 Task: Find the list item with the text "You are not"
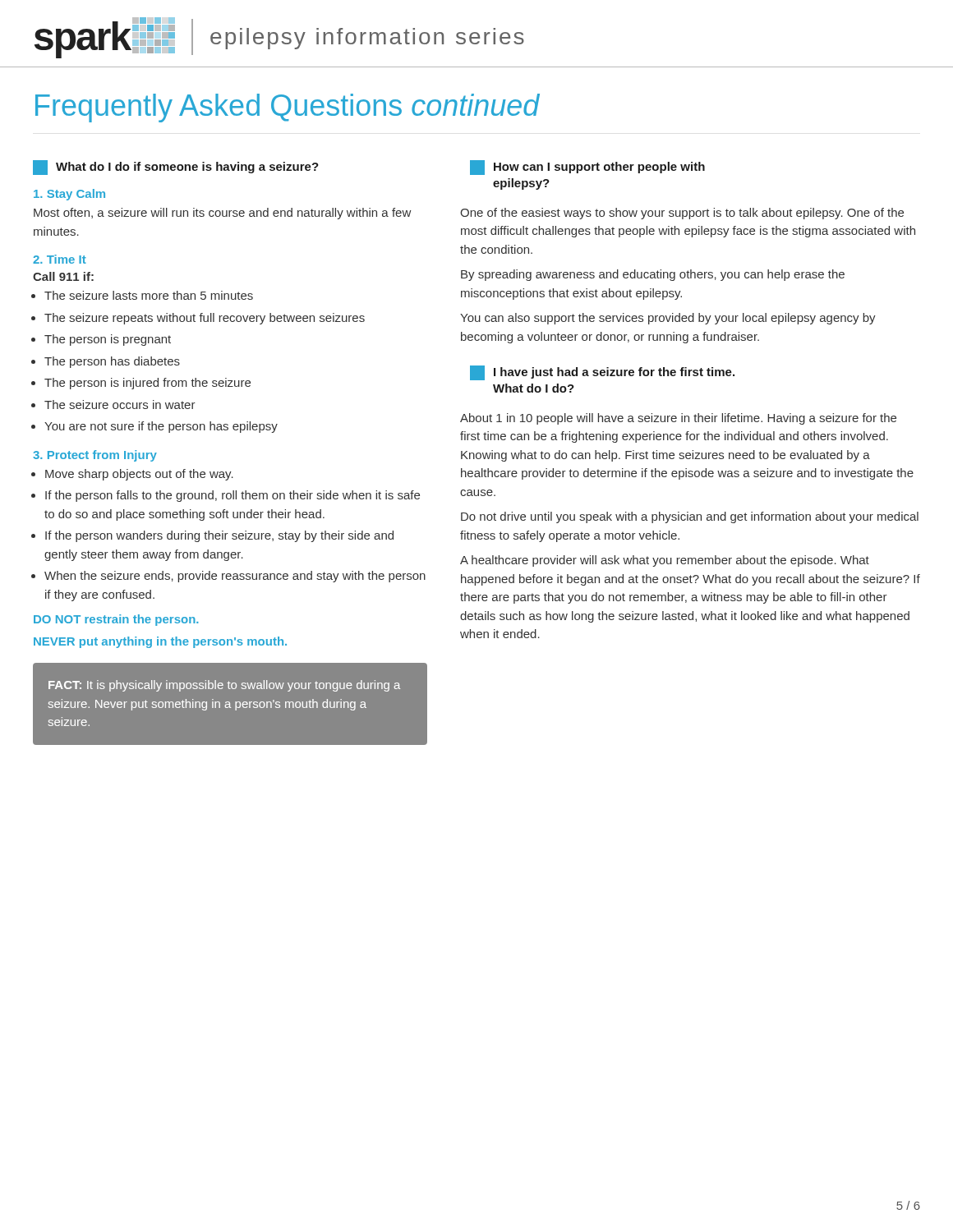[x=161, y=426]
